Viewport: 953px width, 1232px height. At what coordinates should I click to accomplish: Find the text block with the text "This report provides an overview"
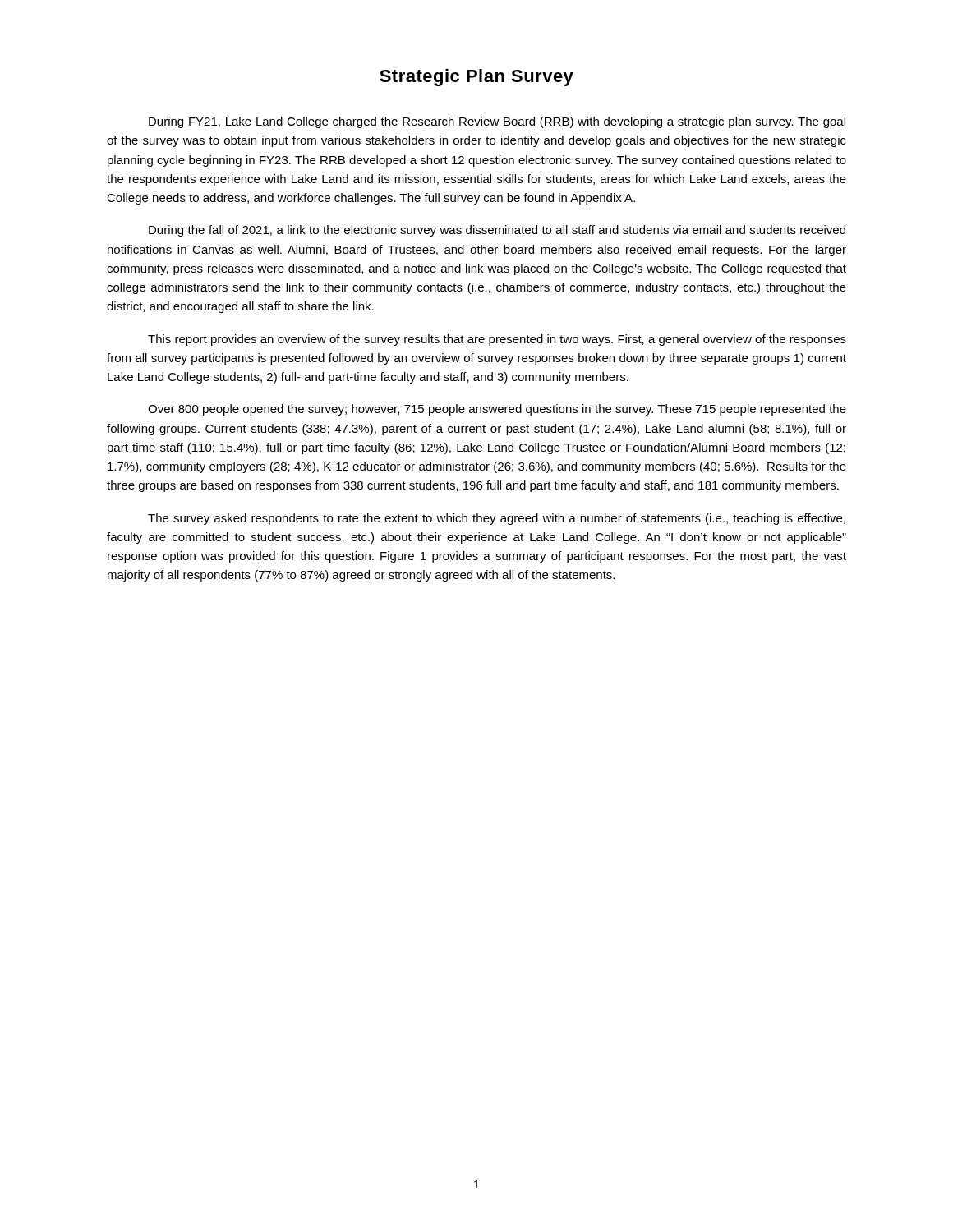click(x=476, y=357)
